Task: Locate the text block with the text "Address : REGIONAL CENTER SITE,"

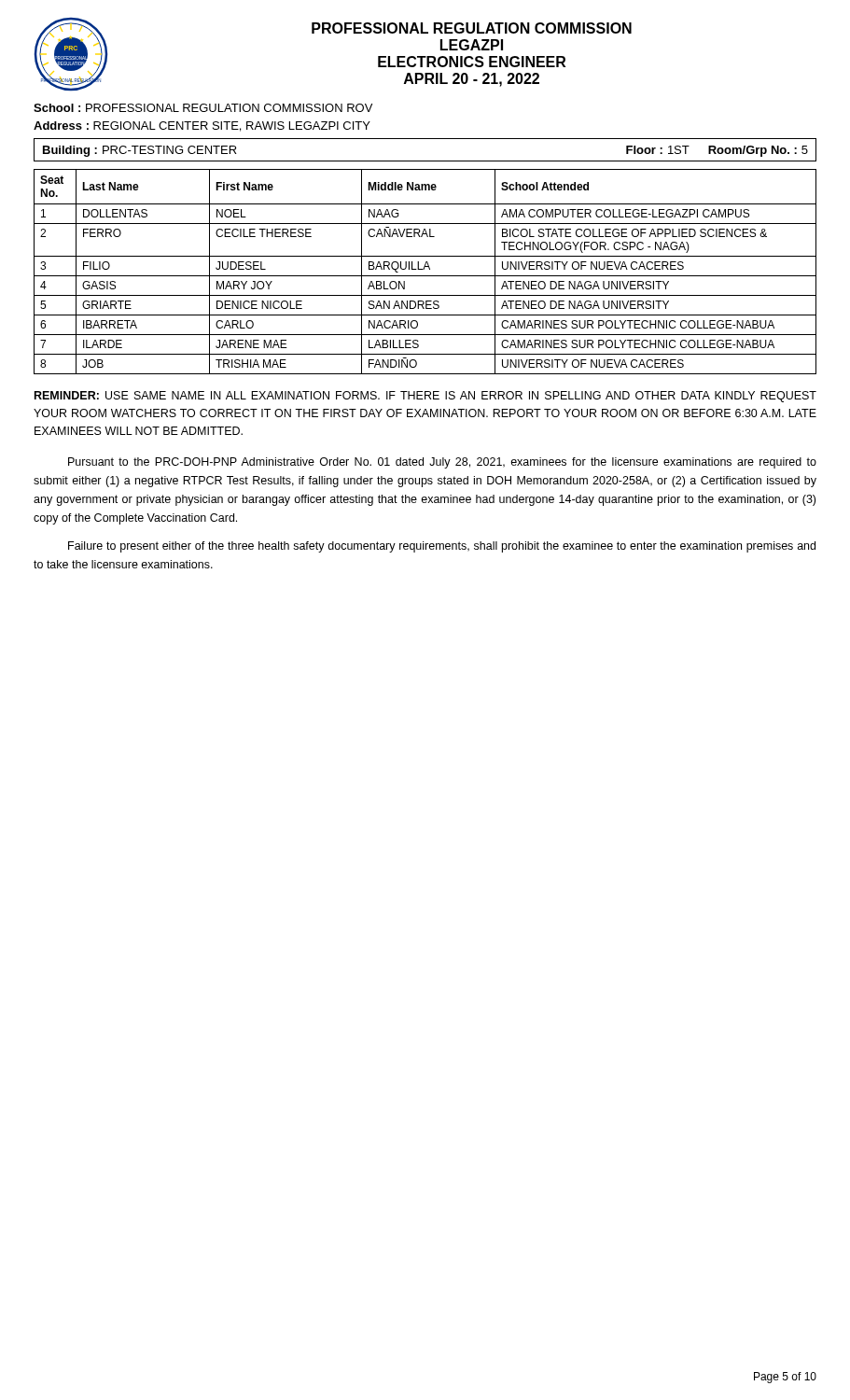Action: point(202,126)
